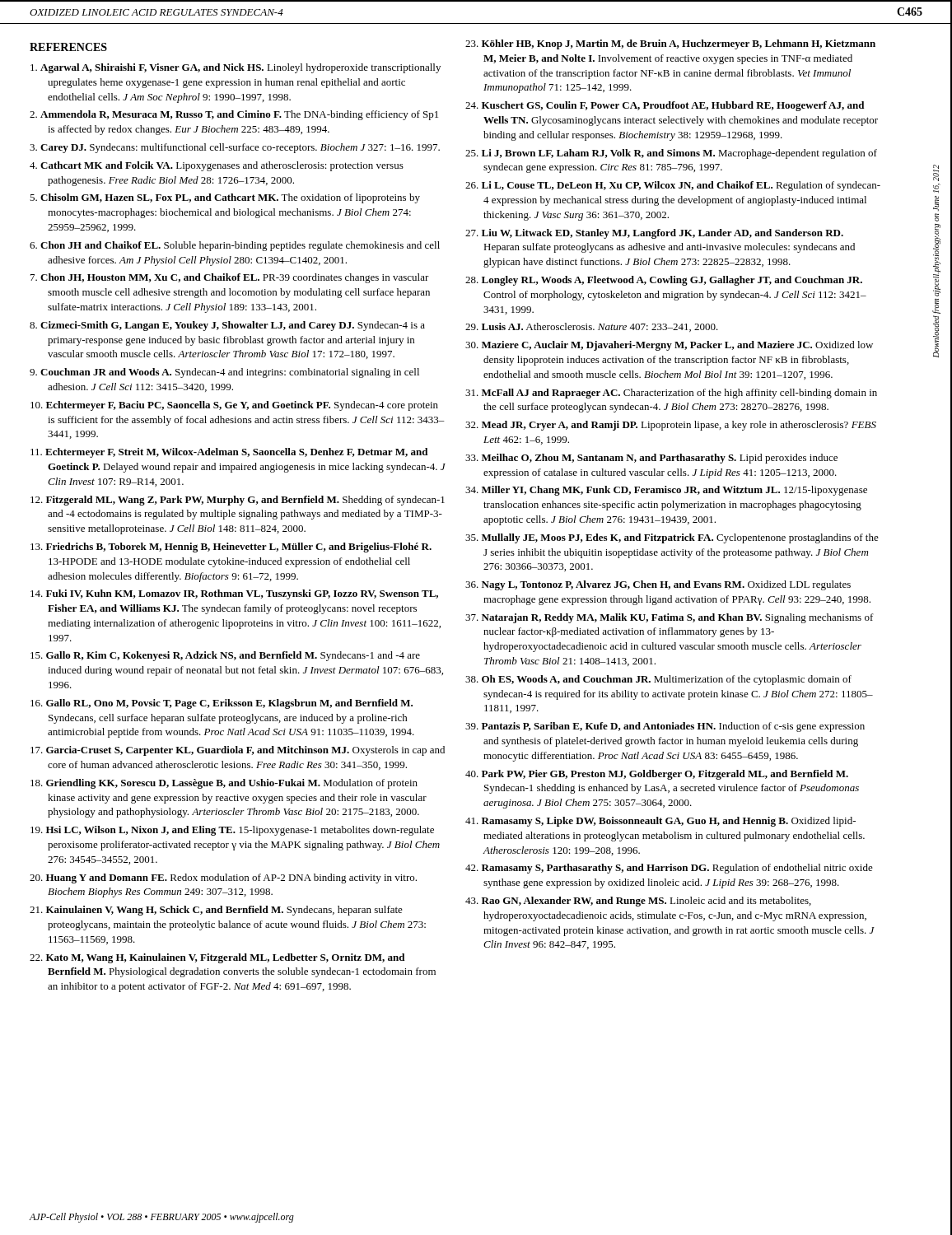The image size is (952, 1235).
Task: Locate the list item that reads "25. Li J,"
Action: 671,160
